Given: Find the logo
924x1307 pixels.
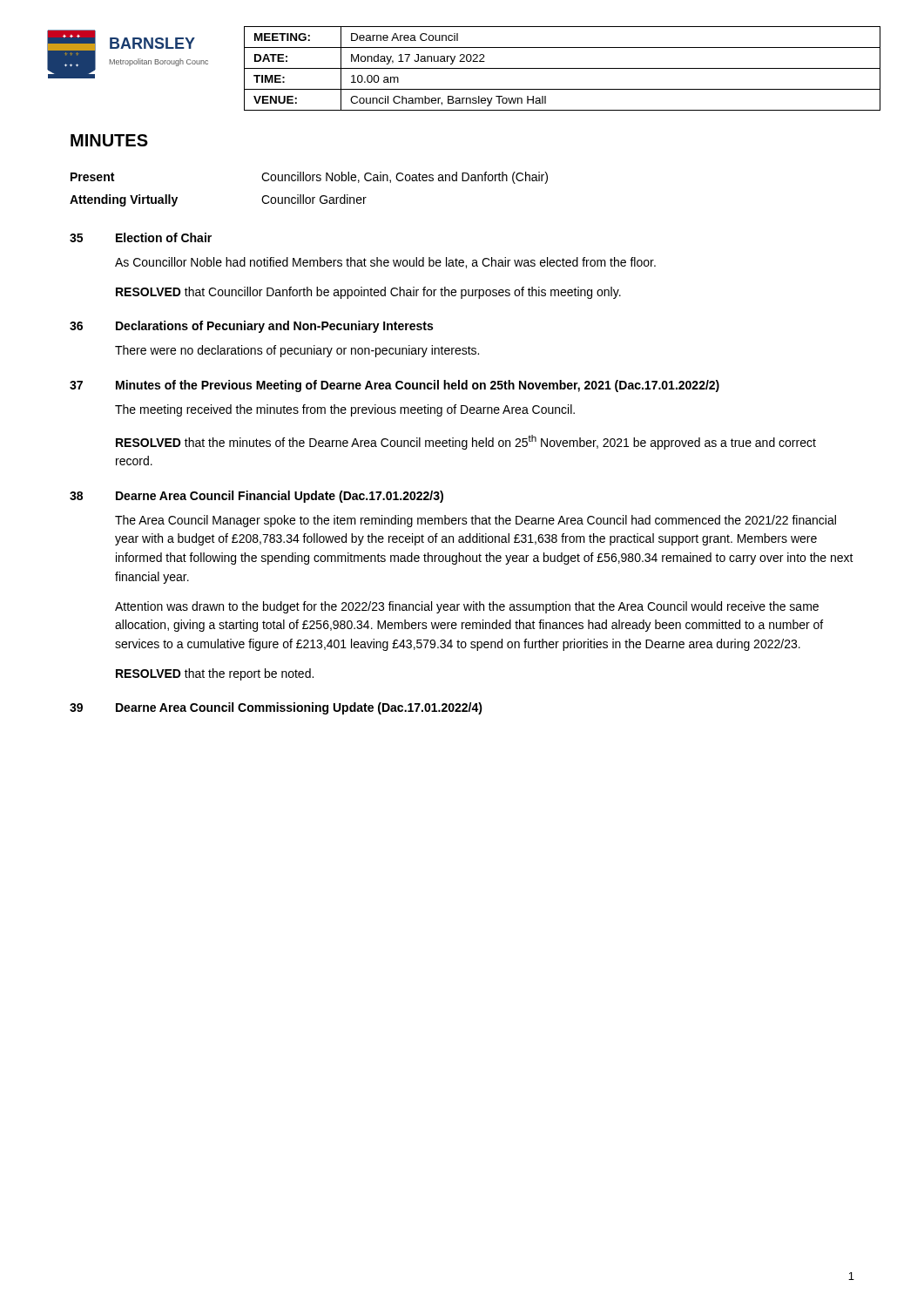Looking at the screenshot, I should click(x=131, y=58).
